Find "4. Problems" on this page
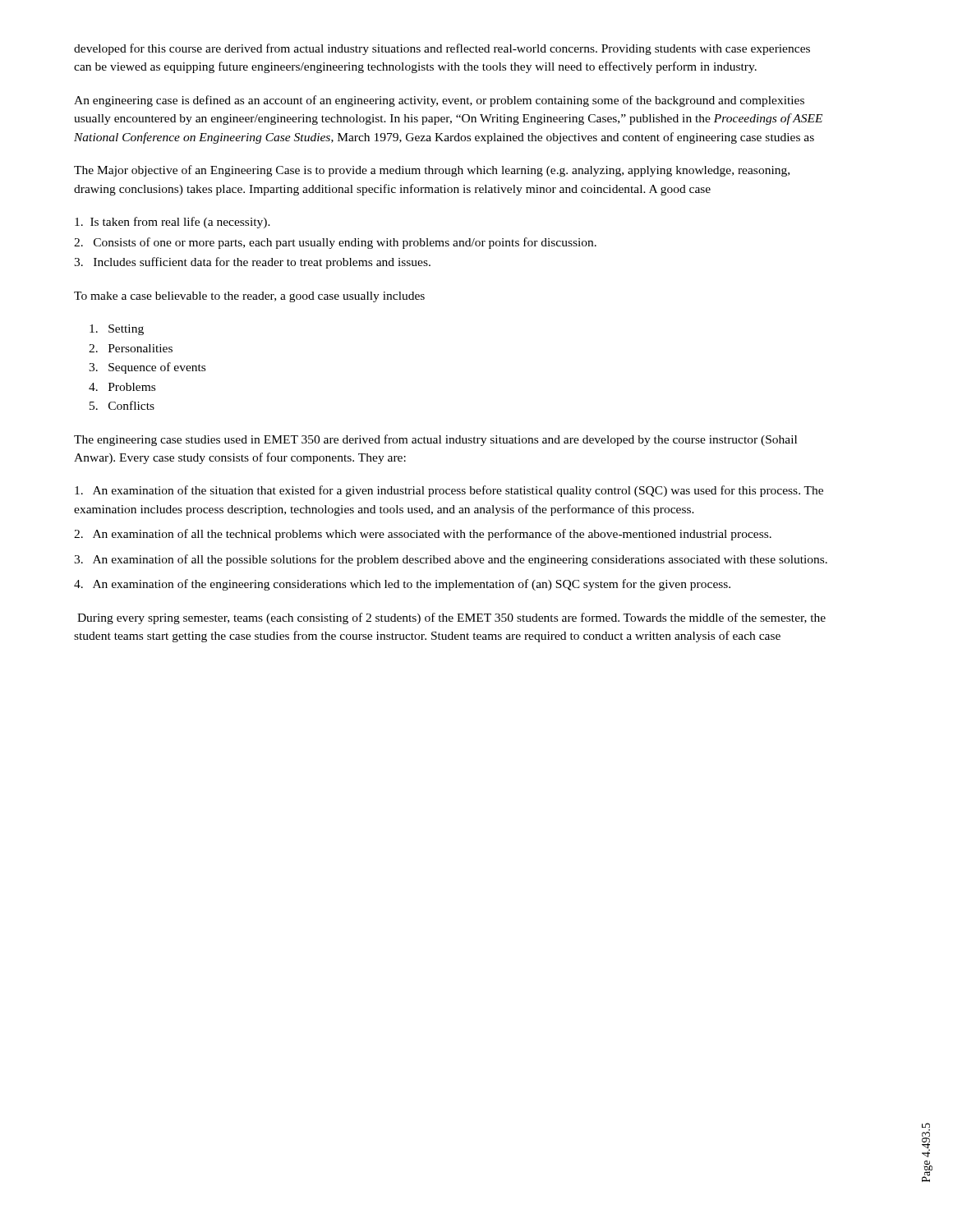 pyautogui.click(x=122, y=386)
